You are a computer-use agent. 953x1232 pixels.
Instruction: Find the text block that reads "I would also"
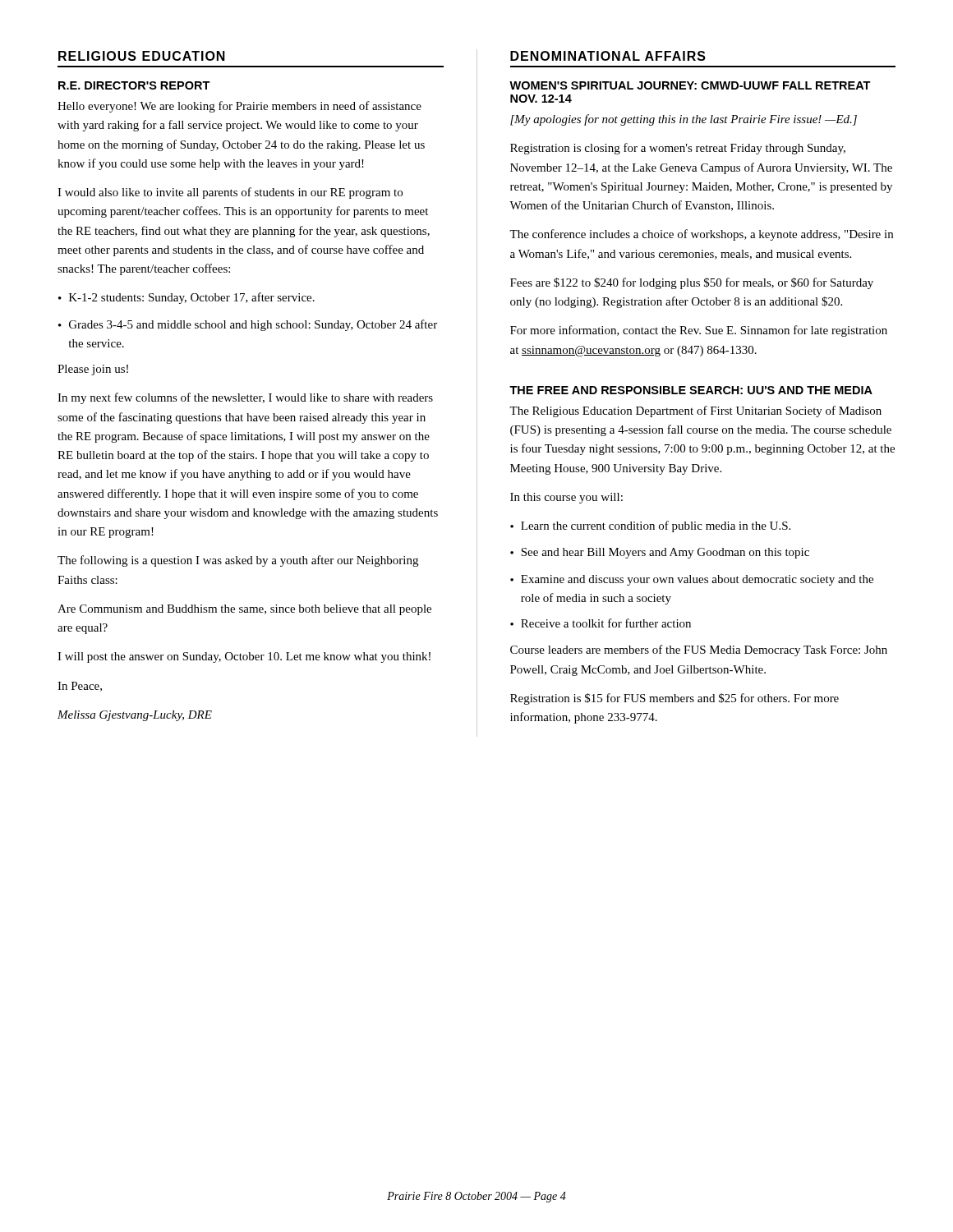coord(244,230)
